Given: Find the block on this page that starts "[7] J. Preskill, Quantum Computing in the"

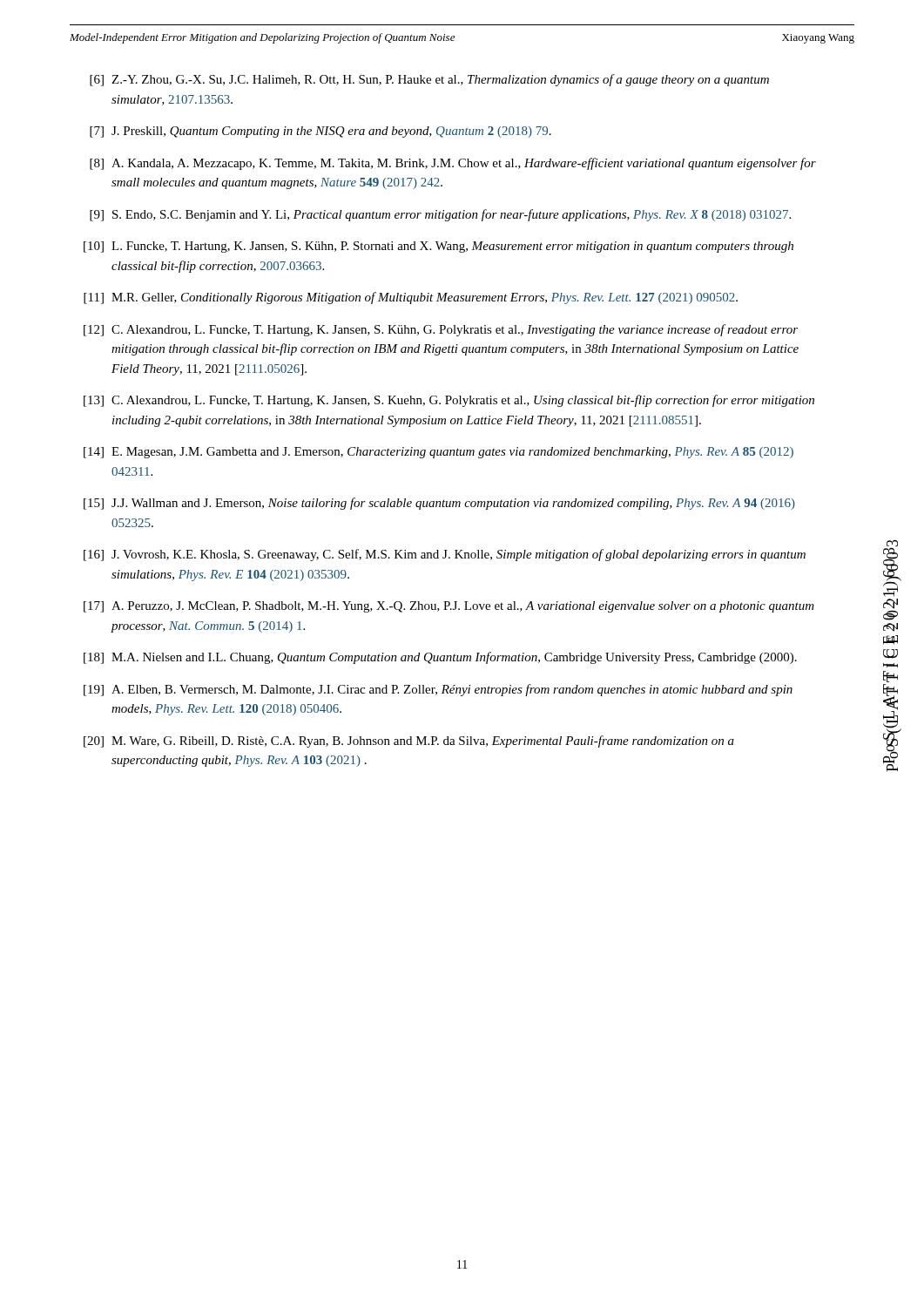Looking at the screenshot, I should (445, 131).
